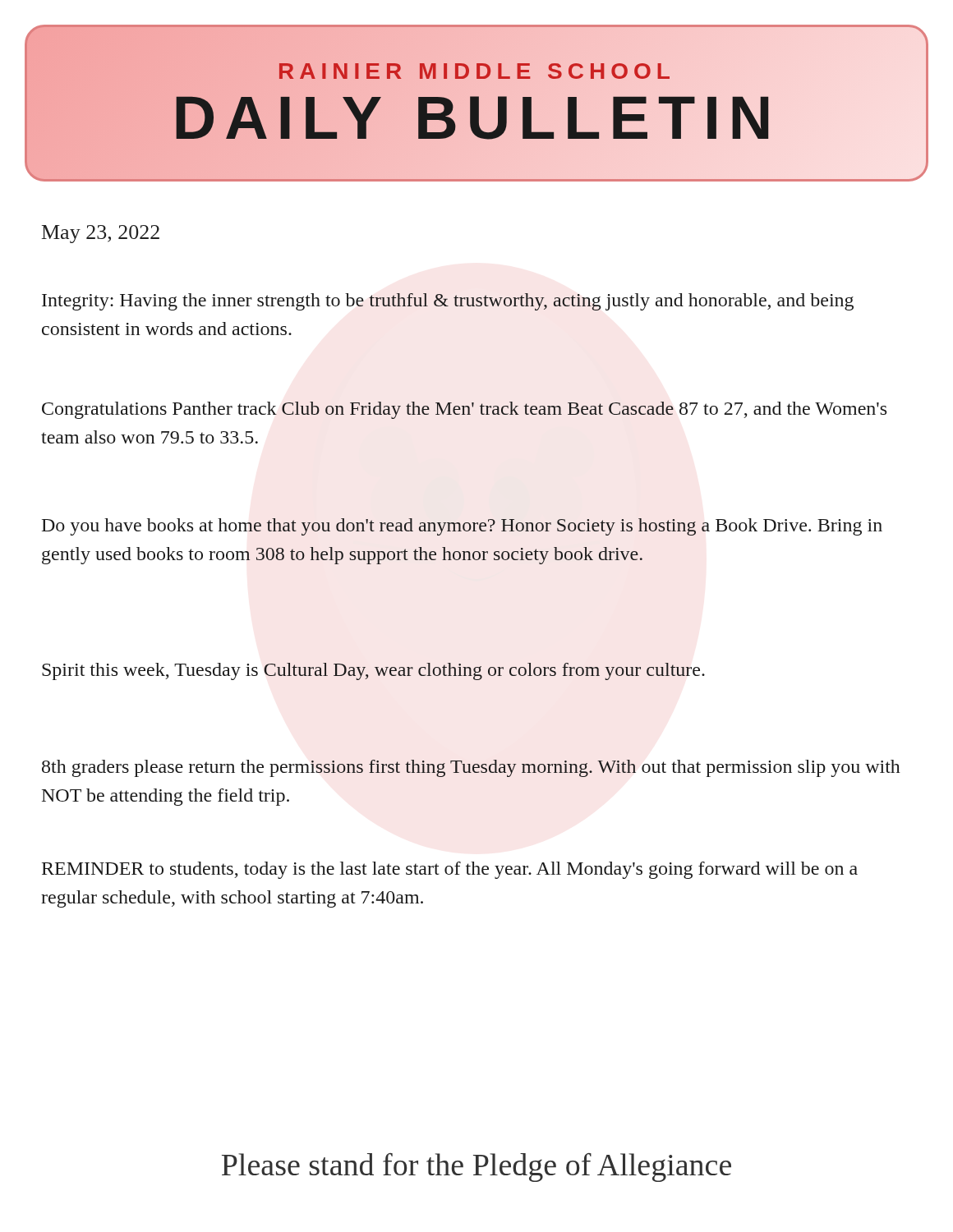Point to the block beginning "Please stand for"
The height and width of the screenshot is (1232, 953).
(x=476, y=1165)
